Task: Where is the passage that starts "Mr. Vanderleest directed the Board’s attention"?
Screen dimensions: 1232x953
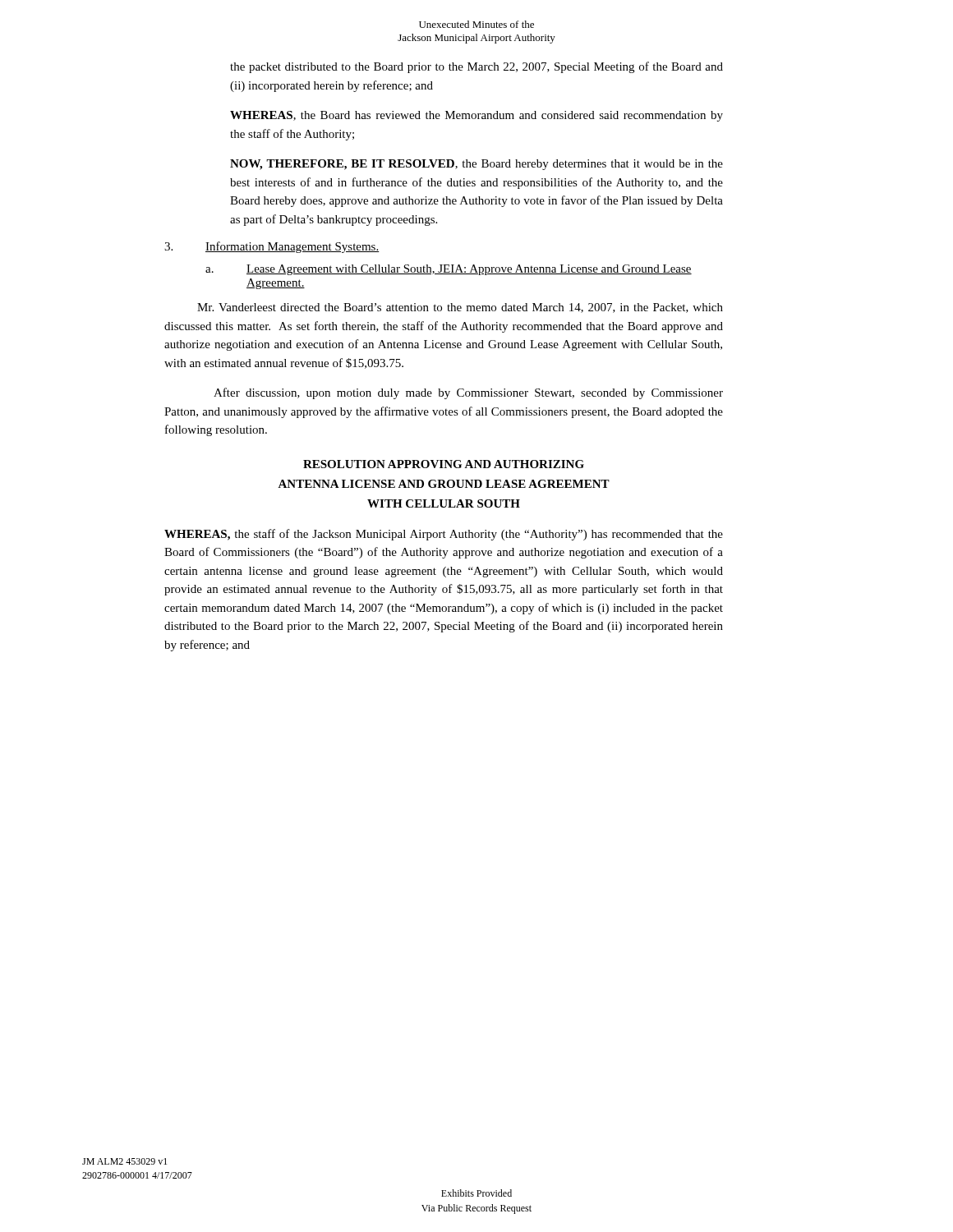Action: tap(444, 335)
